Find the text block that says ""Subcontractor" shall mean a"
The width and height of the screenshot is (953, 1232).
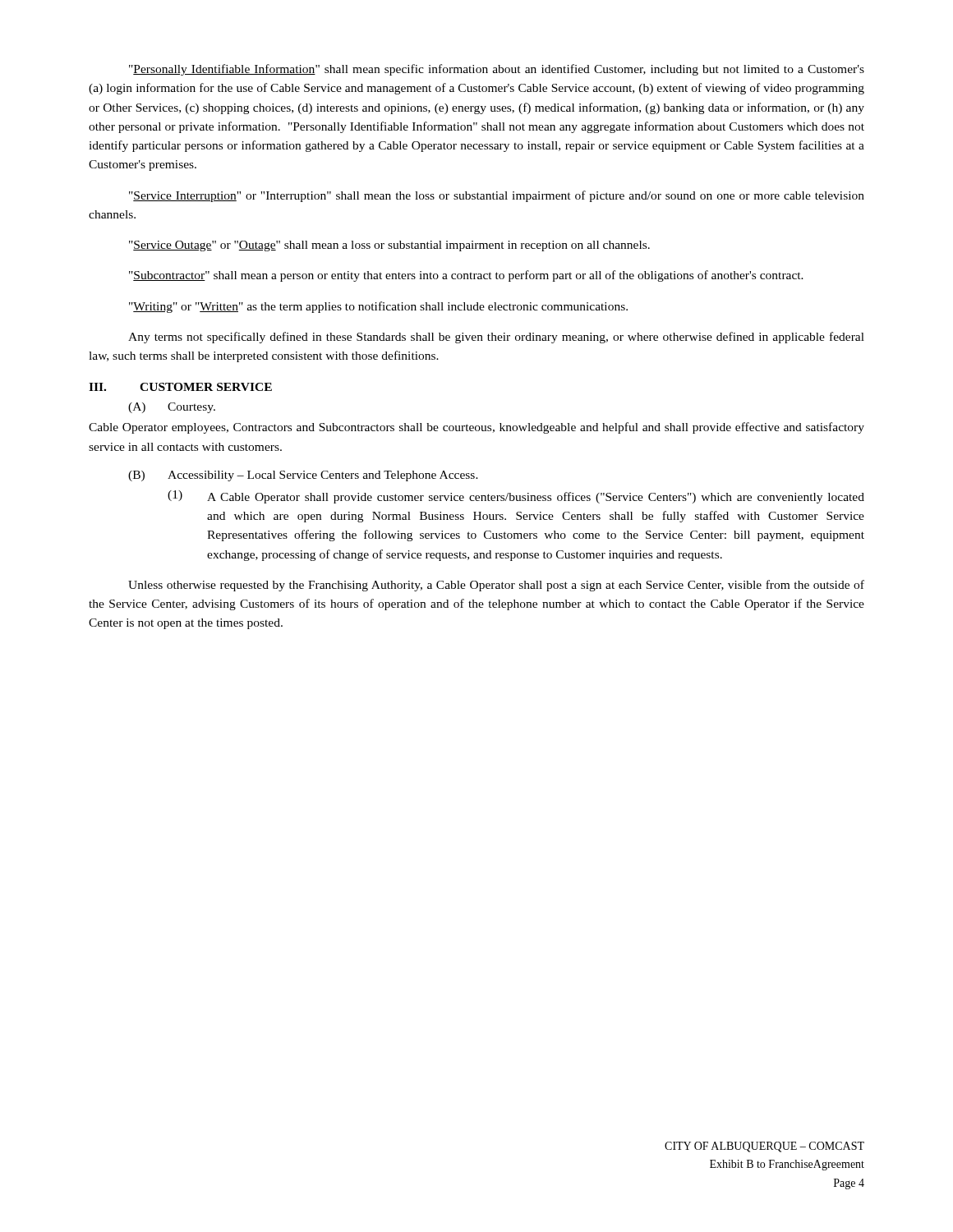466,275
